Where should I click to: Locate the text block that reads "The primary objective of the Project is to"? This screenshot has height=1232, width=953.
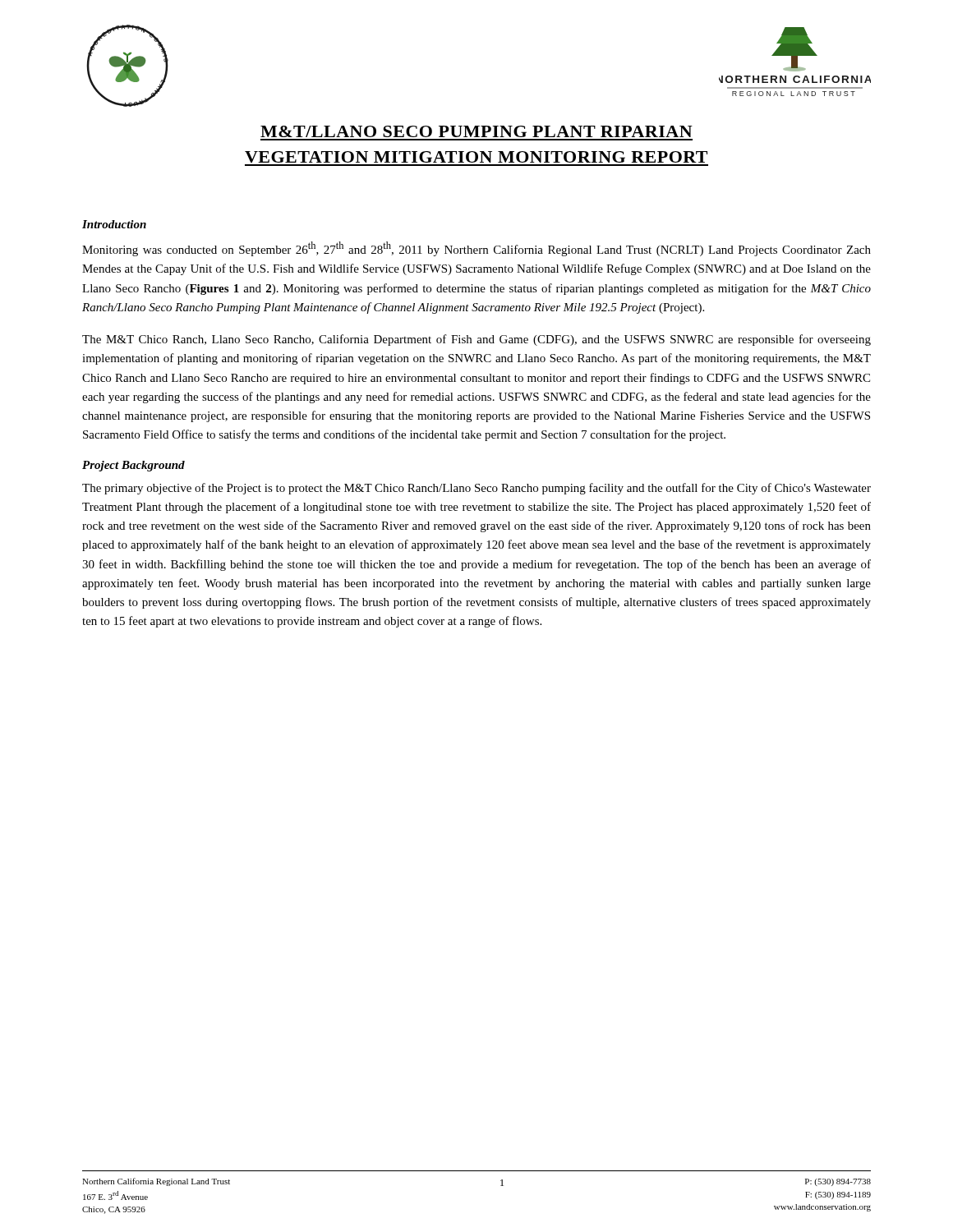pyautogui.click(x=476, y=555)
